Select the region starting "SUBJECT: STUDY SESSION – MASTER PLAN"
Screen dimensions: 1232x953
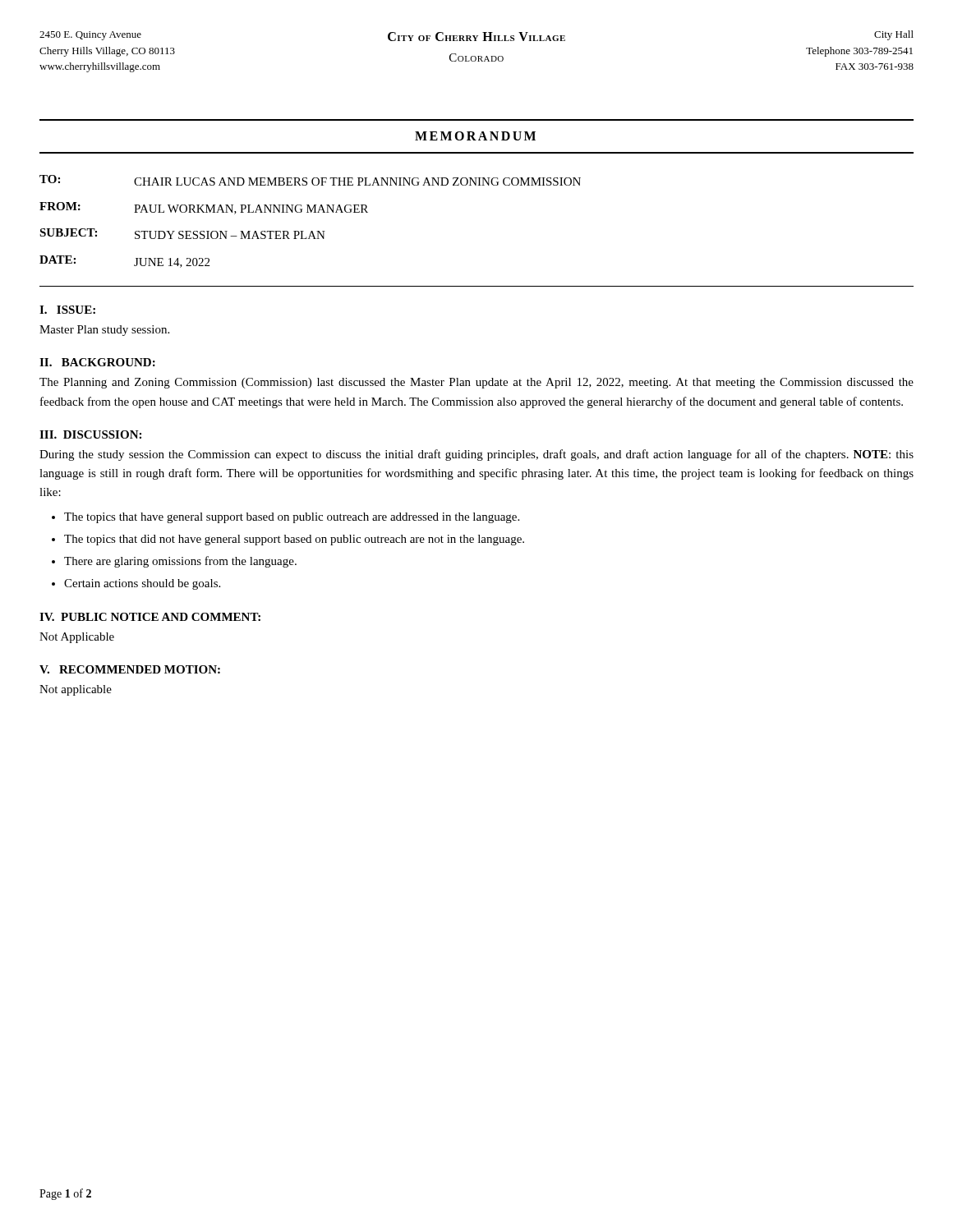pos(182,234)
